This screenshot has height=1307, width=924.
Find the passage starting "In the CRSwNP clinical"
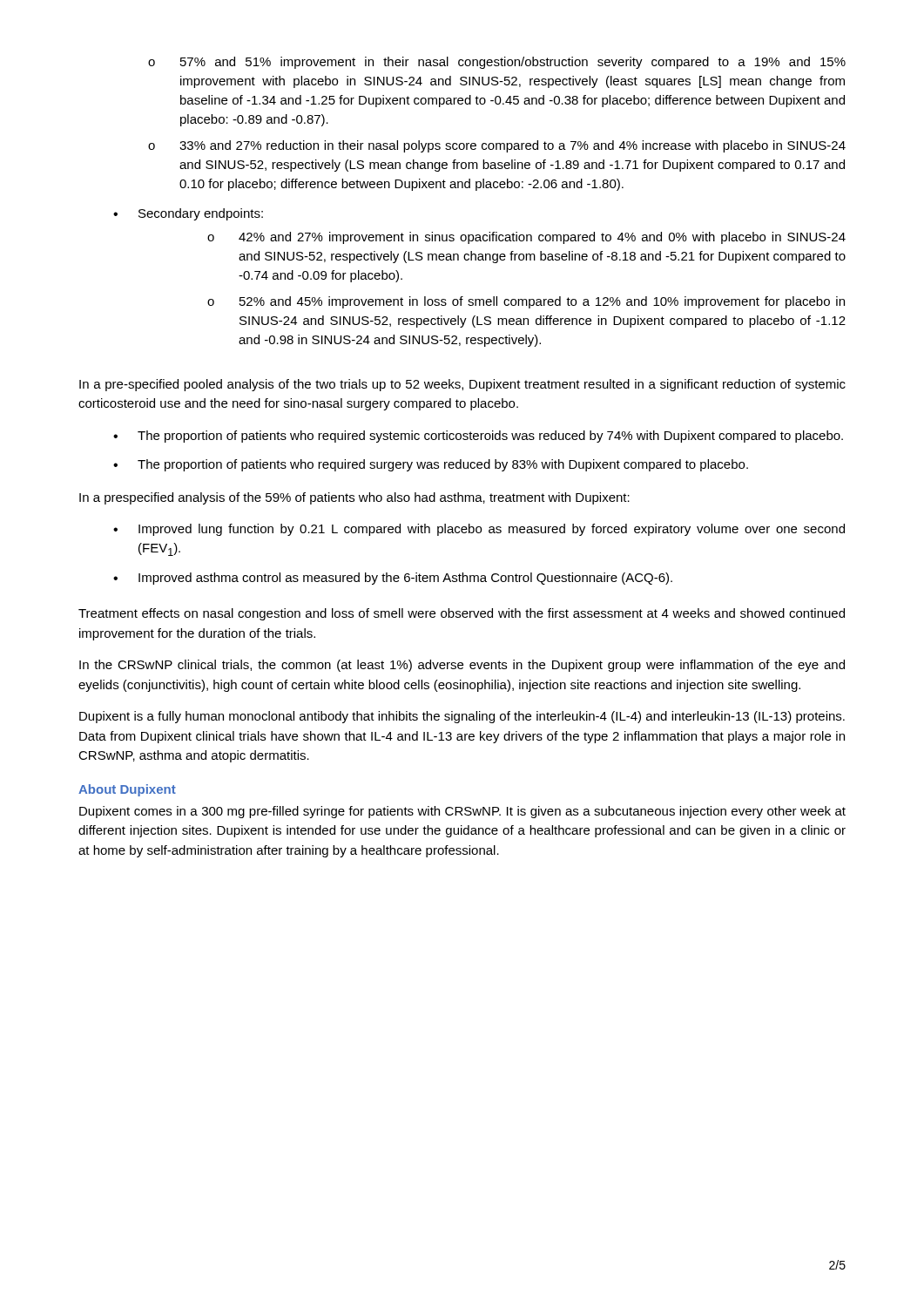462,674
